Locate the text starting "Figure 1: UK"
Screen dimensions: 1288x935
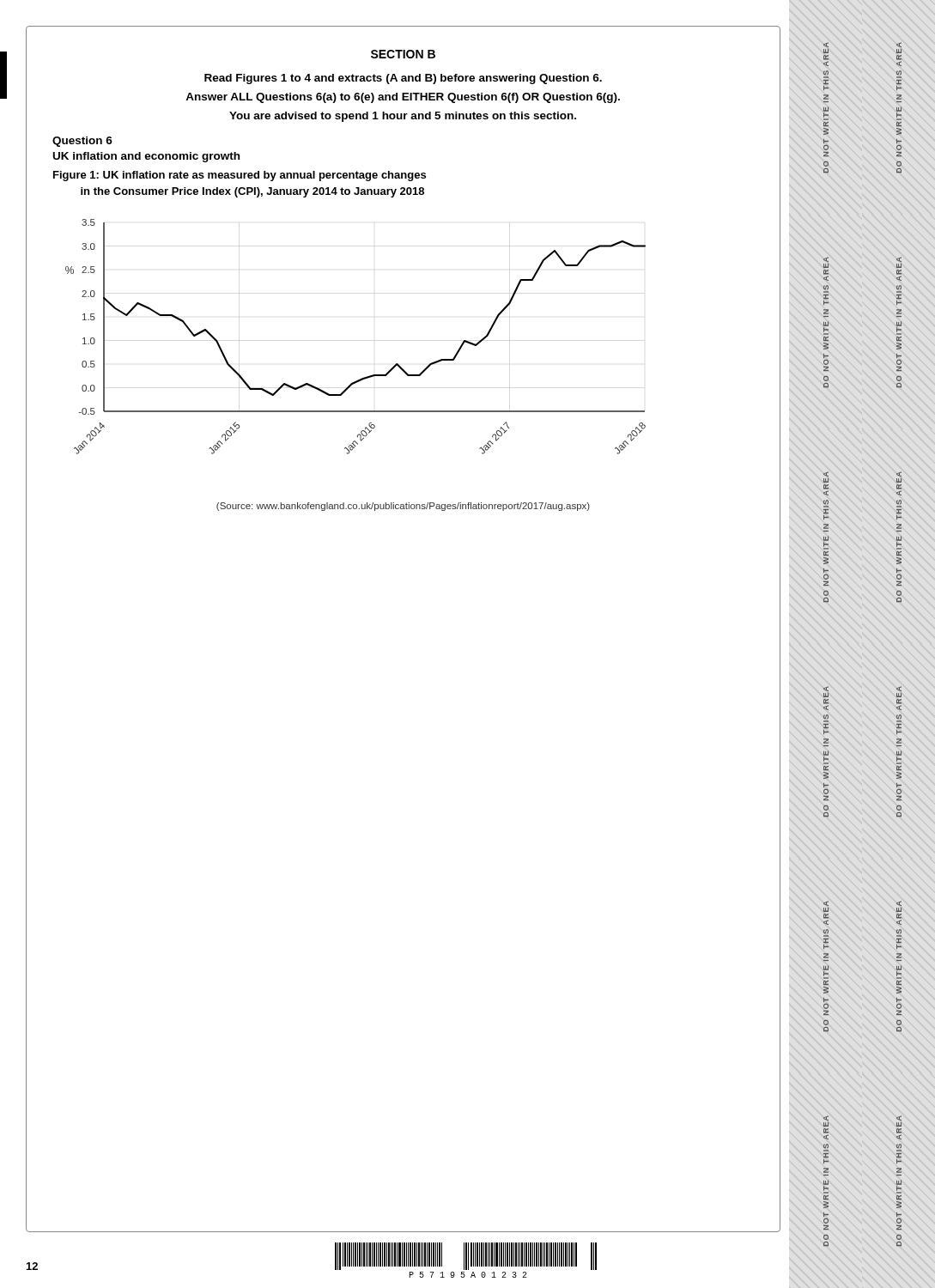[239, 183]
